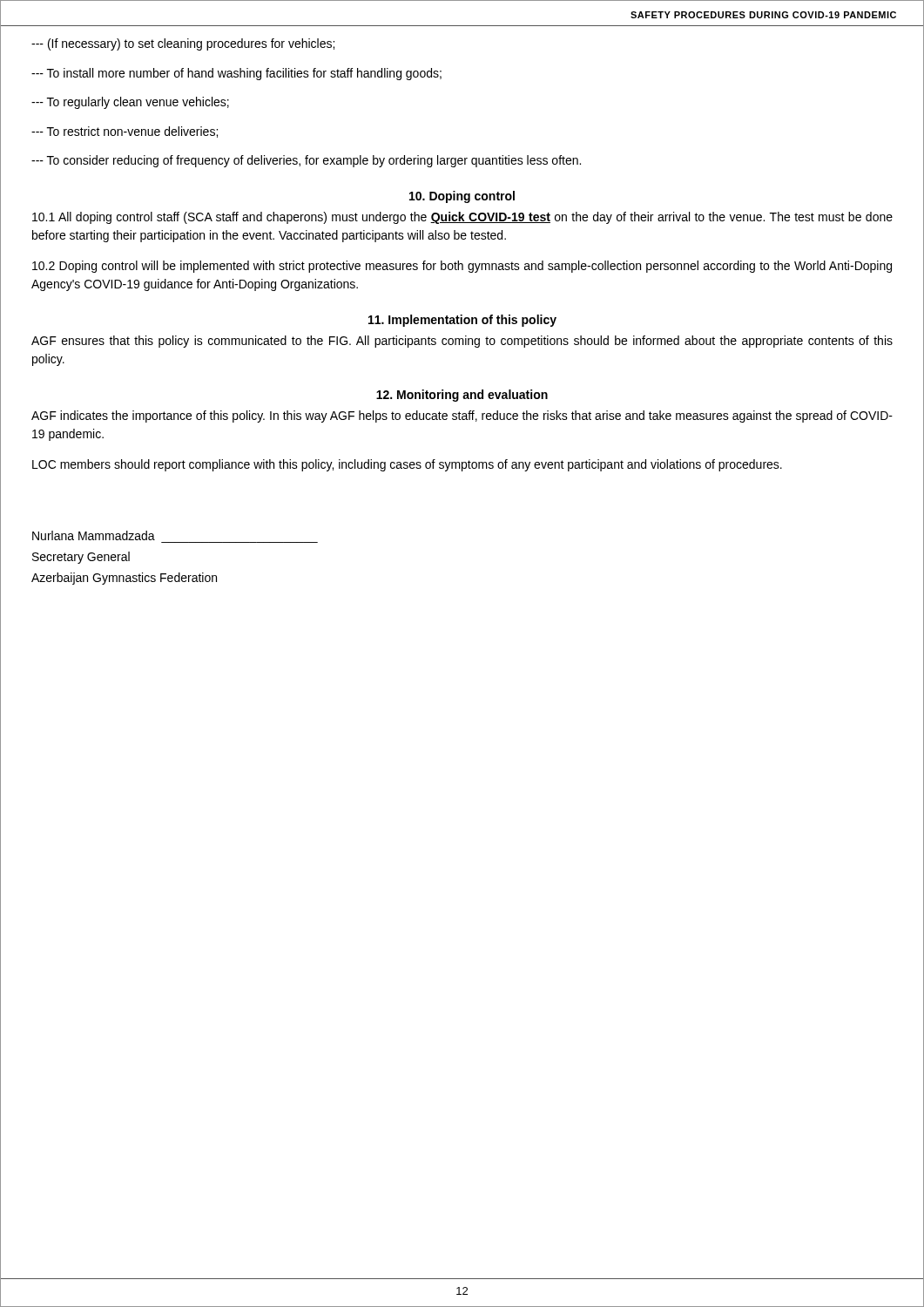Click the section header that begins "11. Implementation of"
This screenshot has height=1307, width=924.
point(462,320)
